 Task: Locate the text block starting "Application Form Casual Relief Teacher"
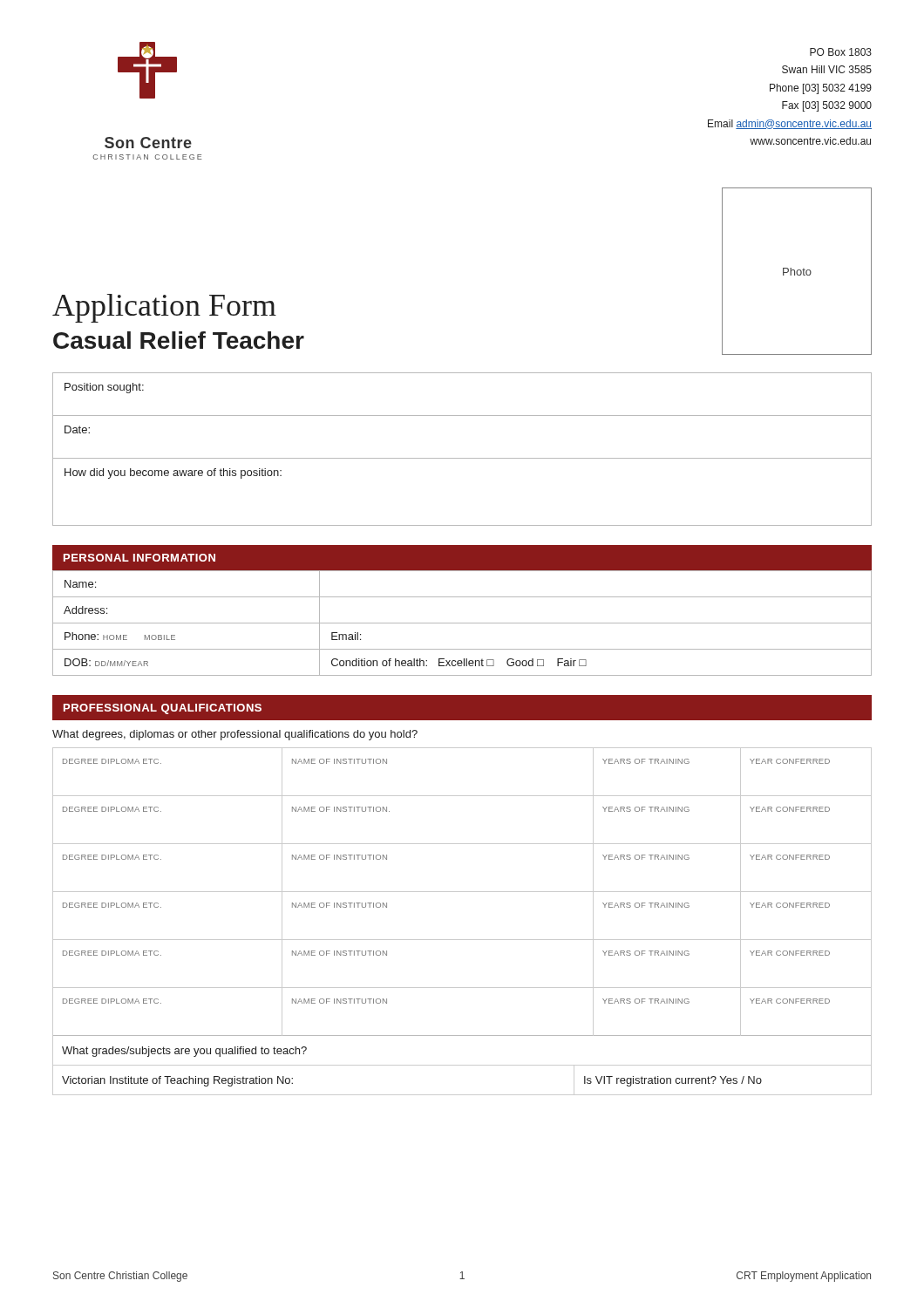pyautogui.click(x=164, y=308)
